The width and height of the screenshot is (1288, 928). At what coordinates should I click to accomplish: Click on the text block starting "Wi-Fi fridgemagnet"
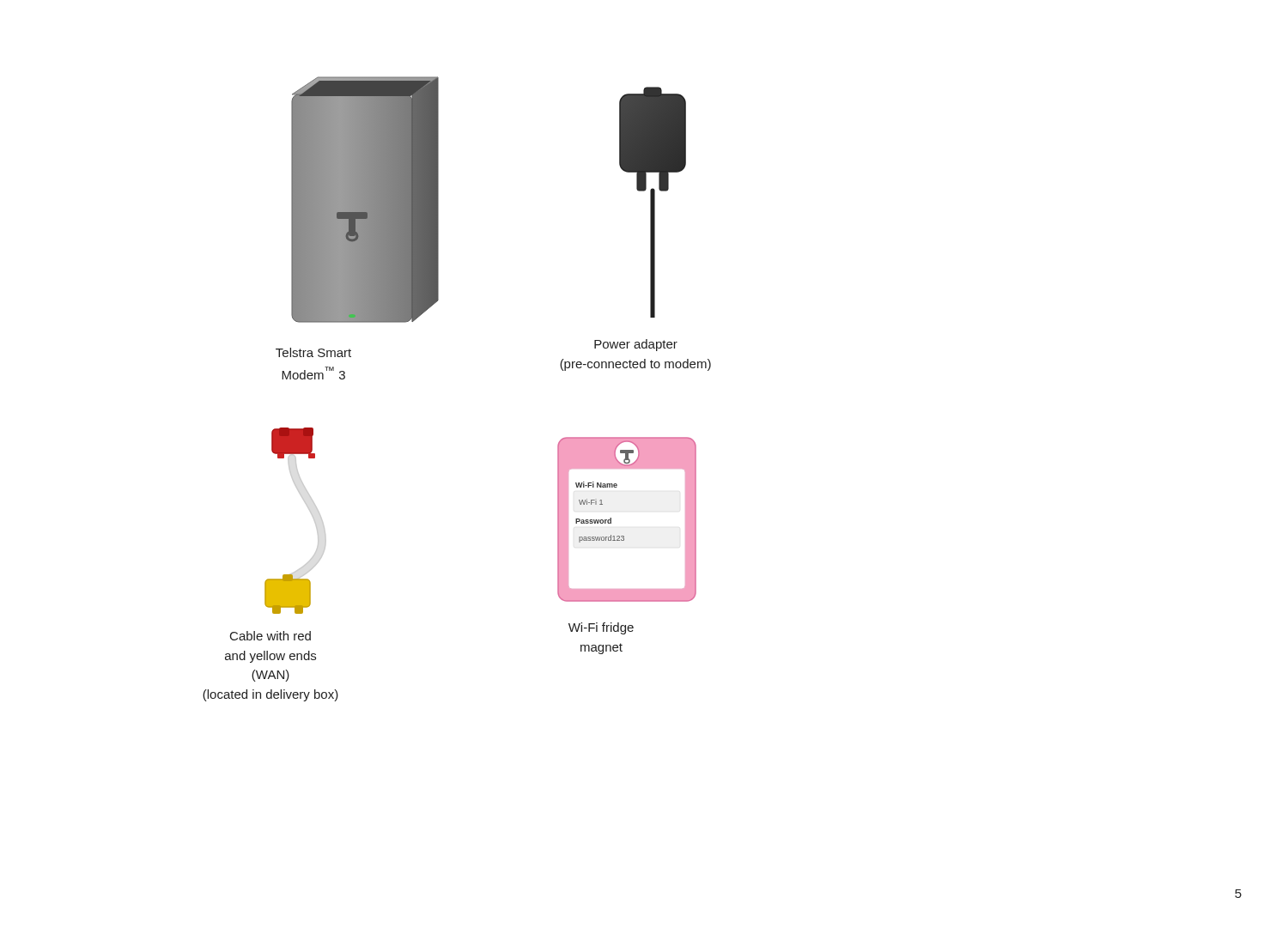point(601,637)
